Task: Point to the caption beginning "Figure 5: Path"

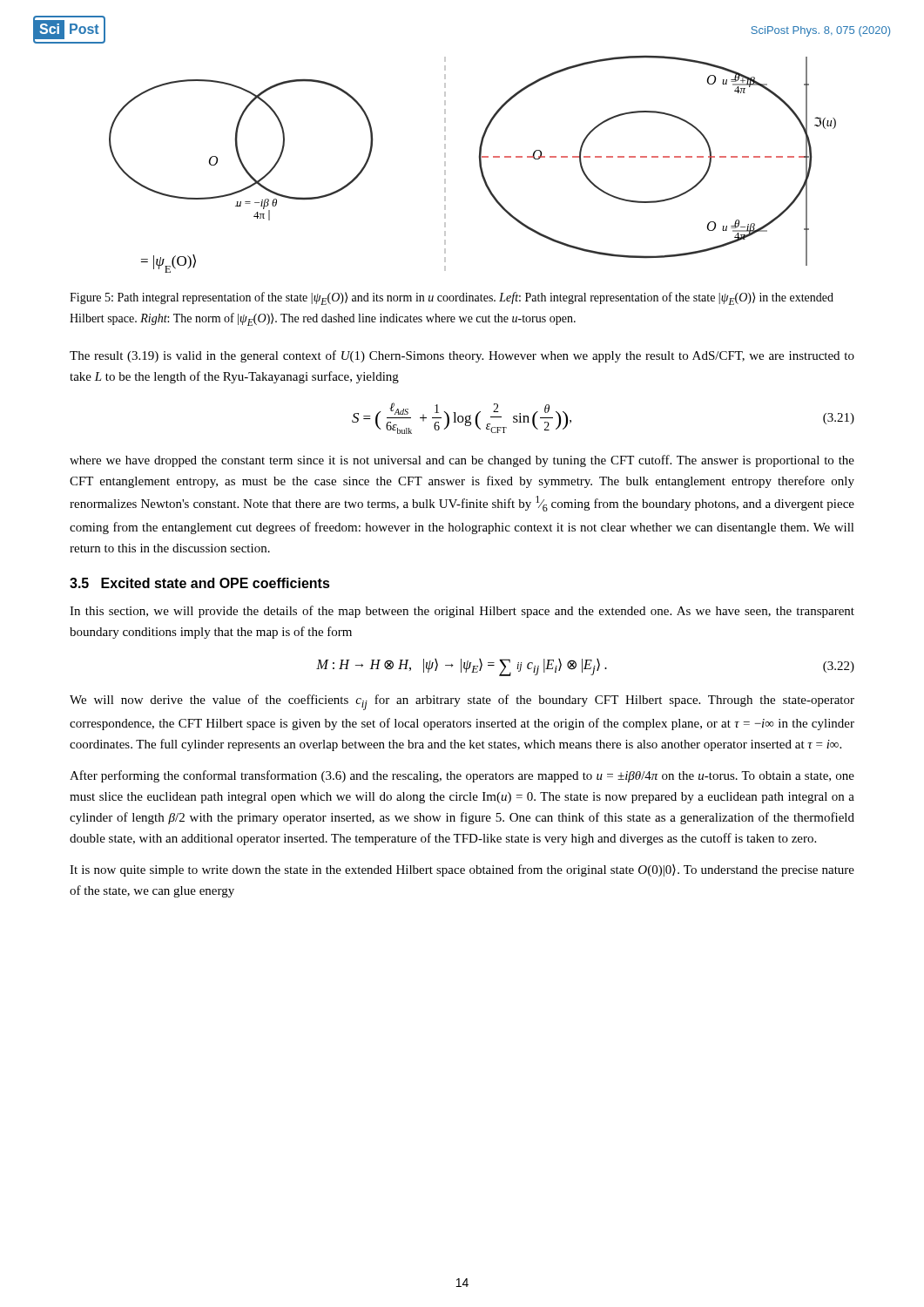Action: [x=452, y=310]
